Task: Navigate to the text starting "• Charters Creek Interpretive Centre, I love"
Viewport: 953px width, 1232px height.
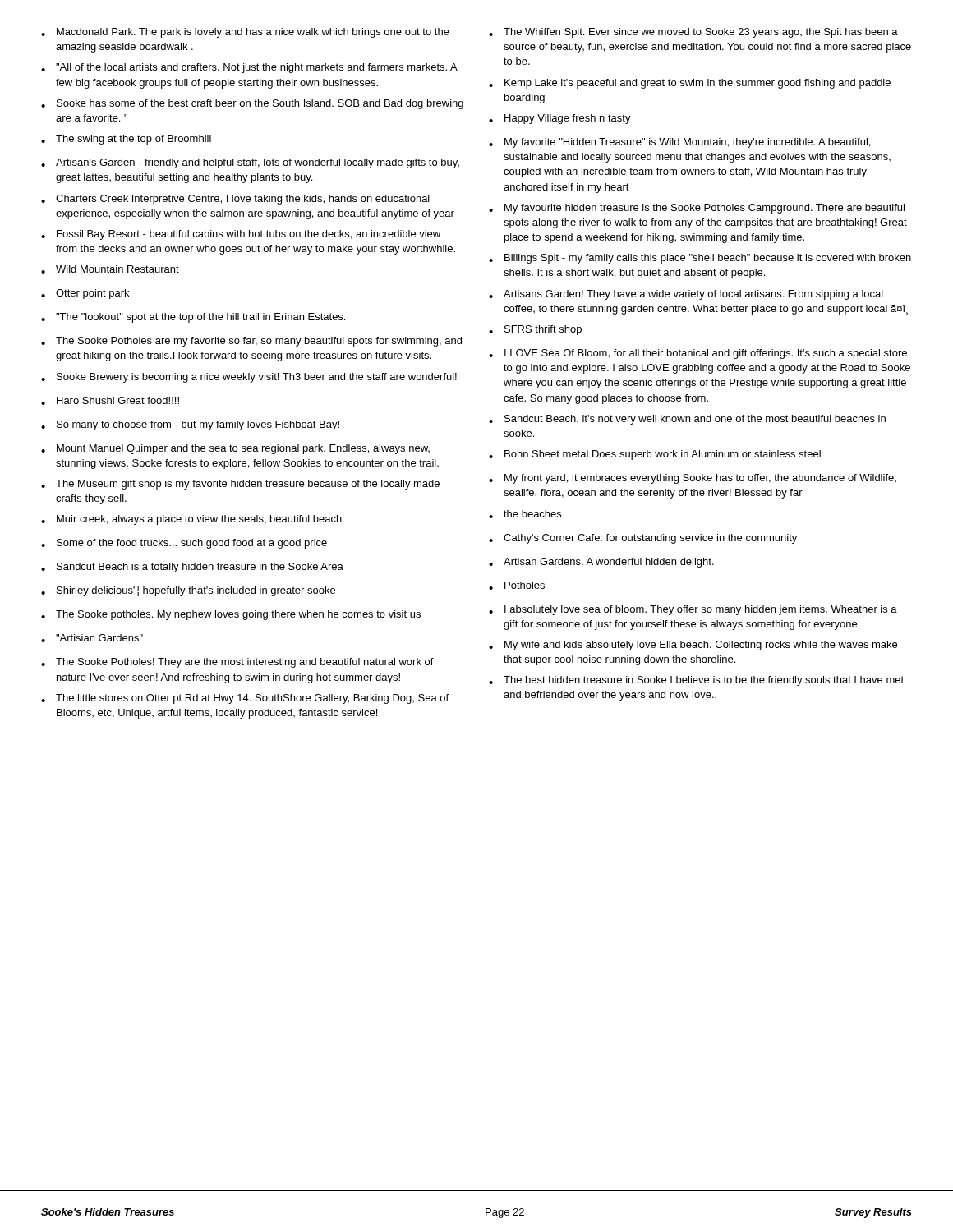Action: click(x=253, y=206)
